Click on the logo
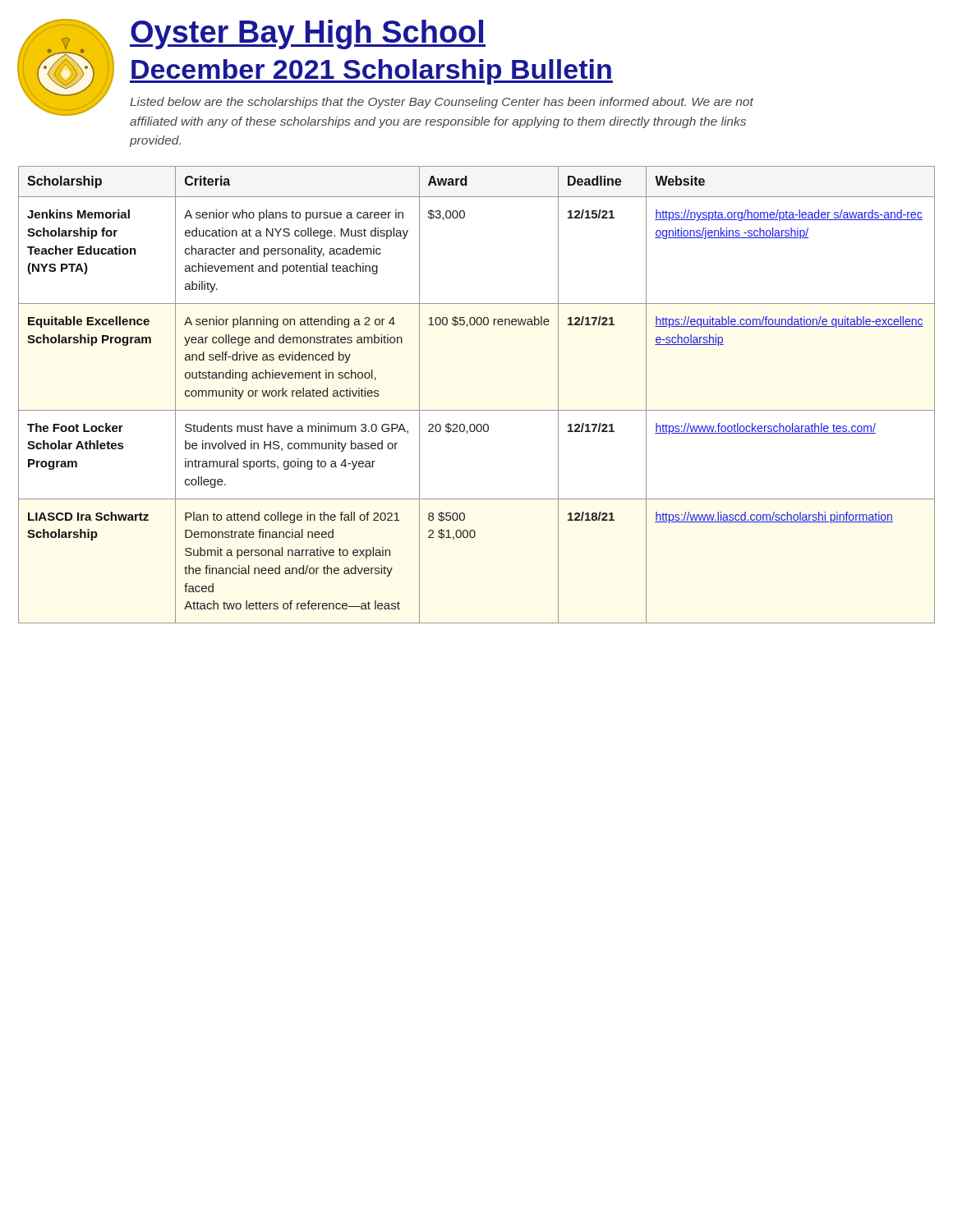 click(x=66, y=67)
